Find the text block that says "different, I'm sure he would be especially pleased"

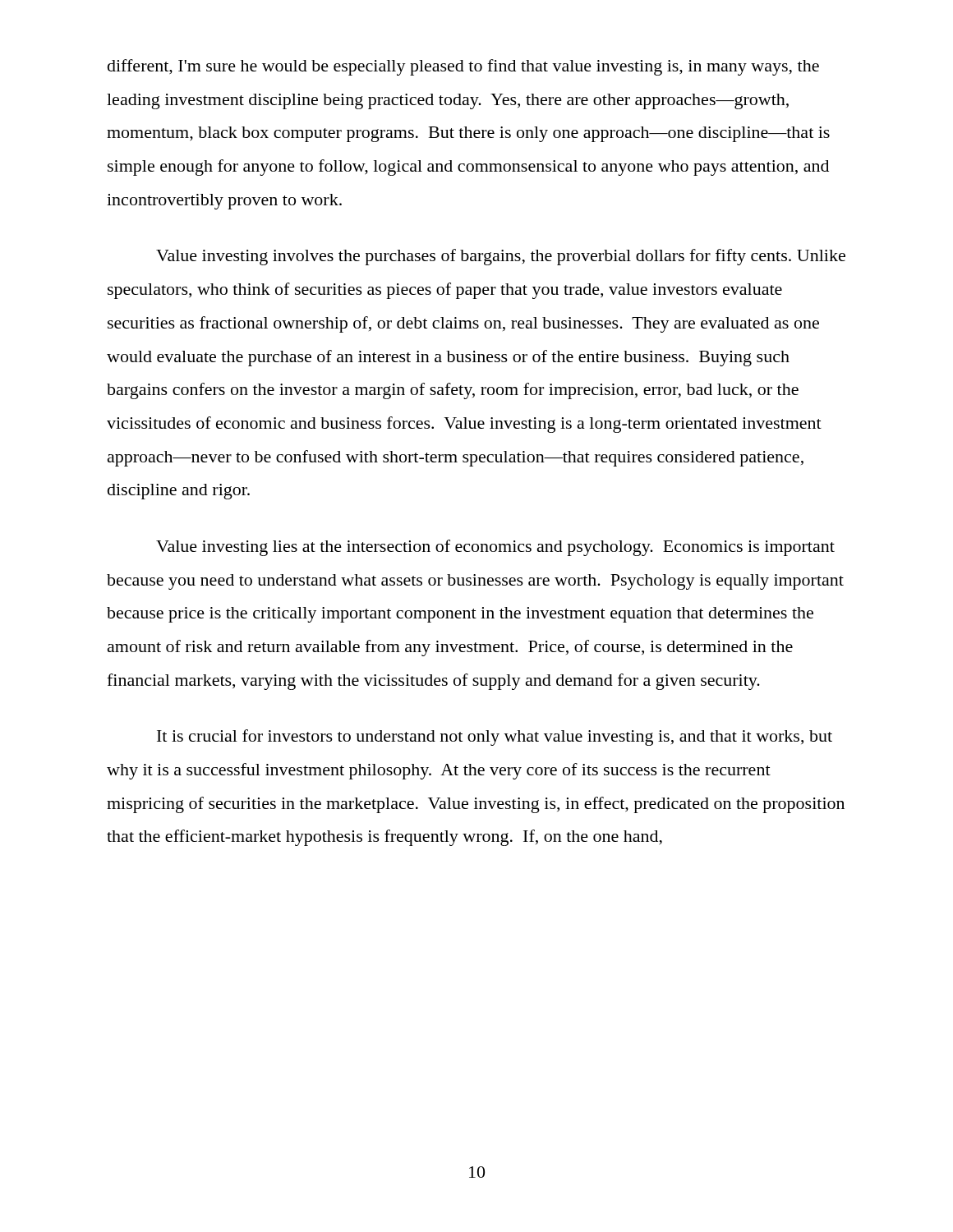click(x=468, y=132)
